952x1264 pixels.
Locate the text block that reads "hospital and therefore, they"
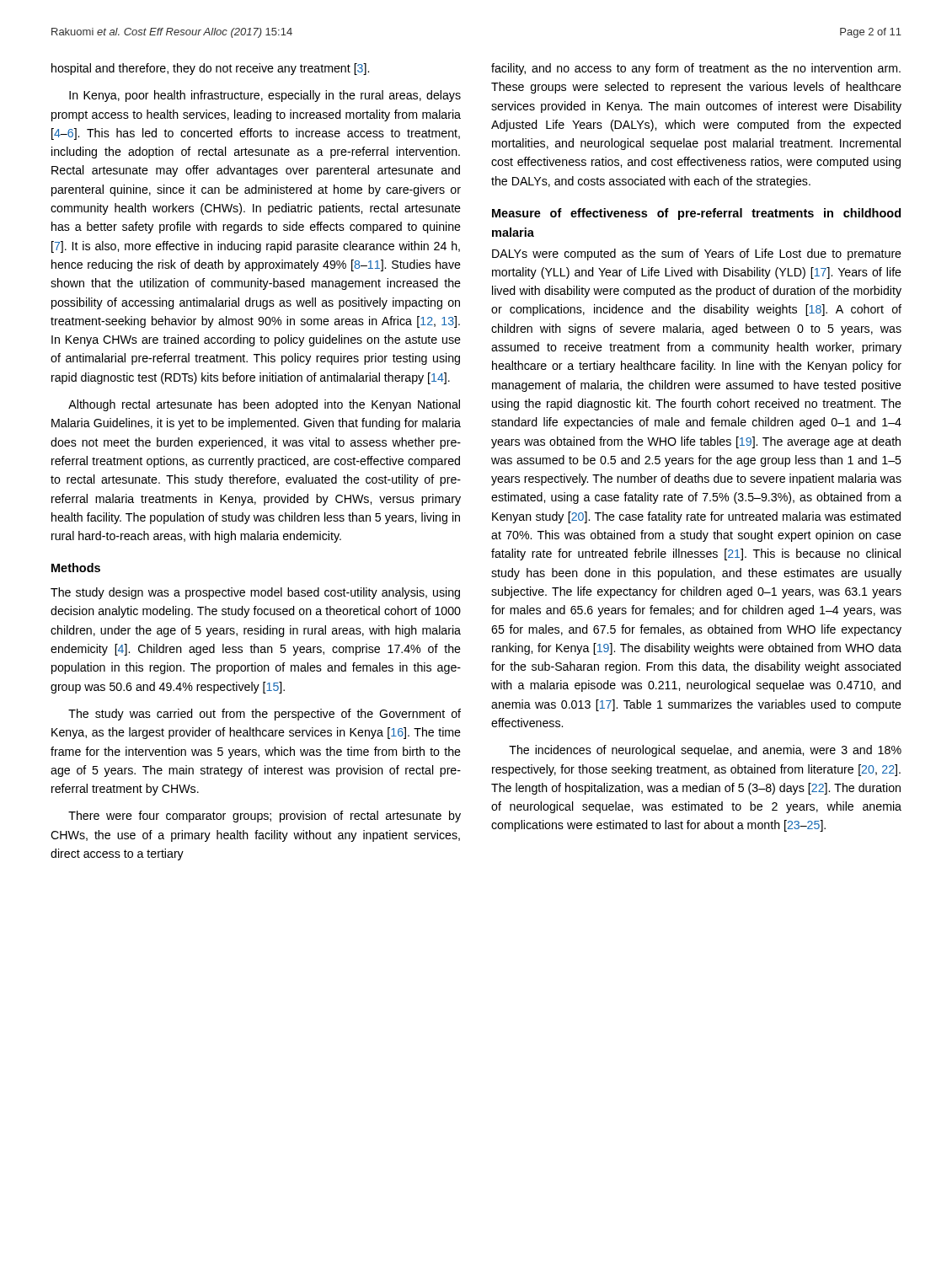(256, 302)
